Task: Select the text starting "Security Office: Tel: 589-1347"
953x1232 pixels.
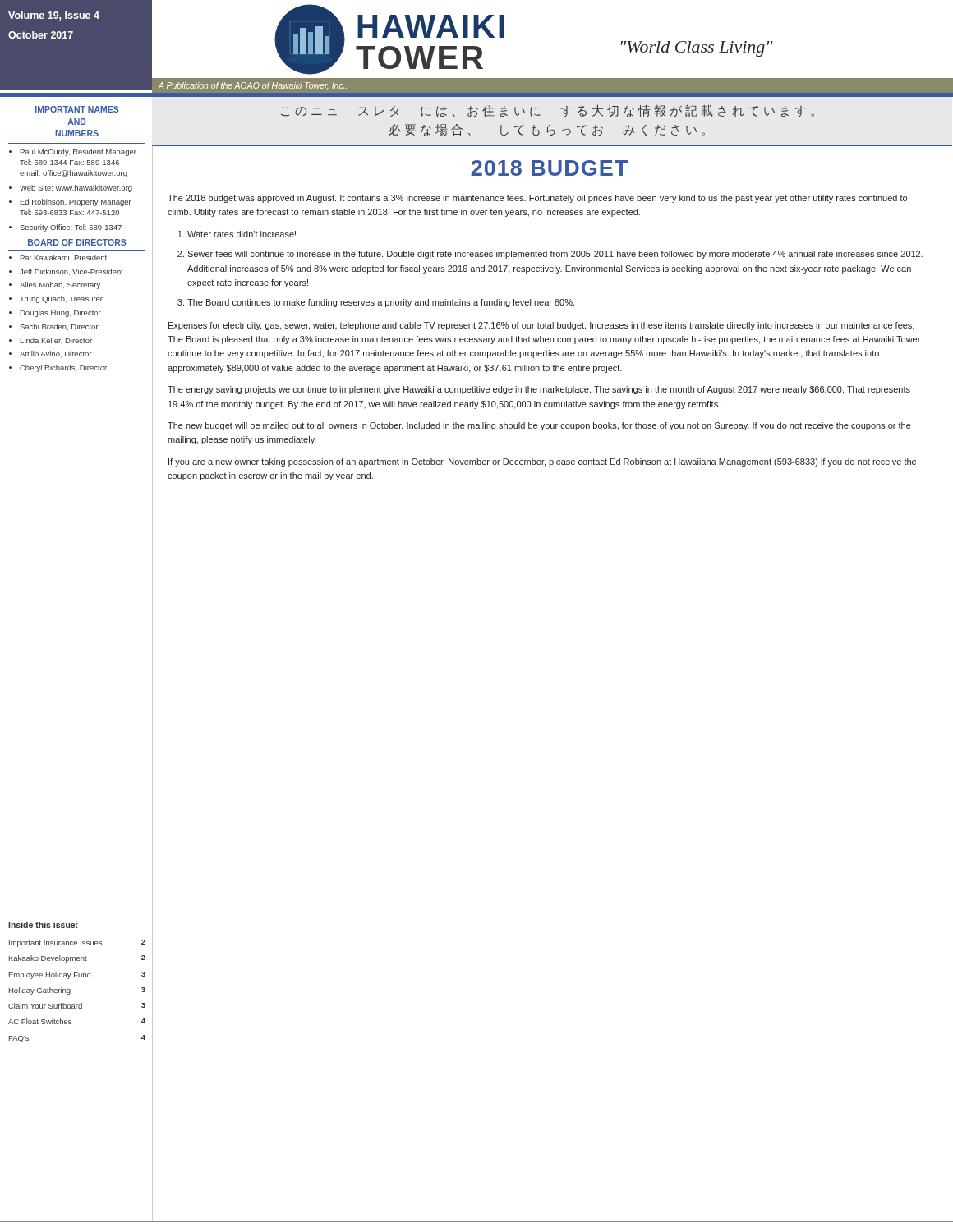Action: point(71,227)
